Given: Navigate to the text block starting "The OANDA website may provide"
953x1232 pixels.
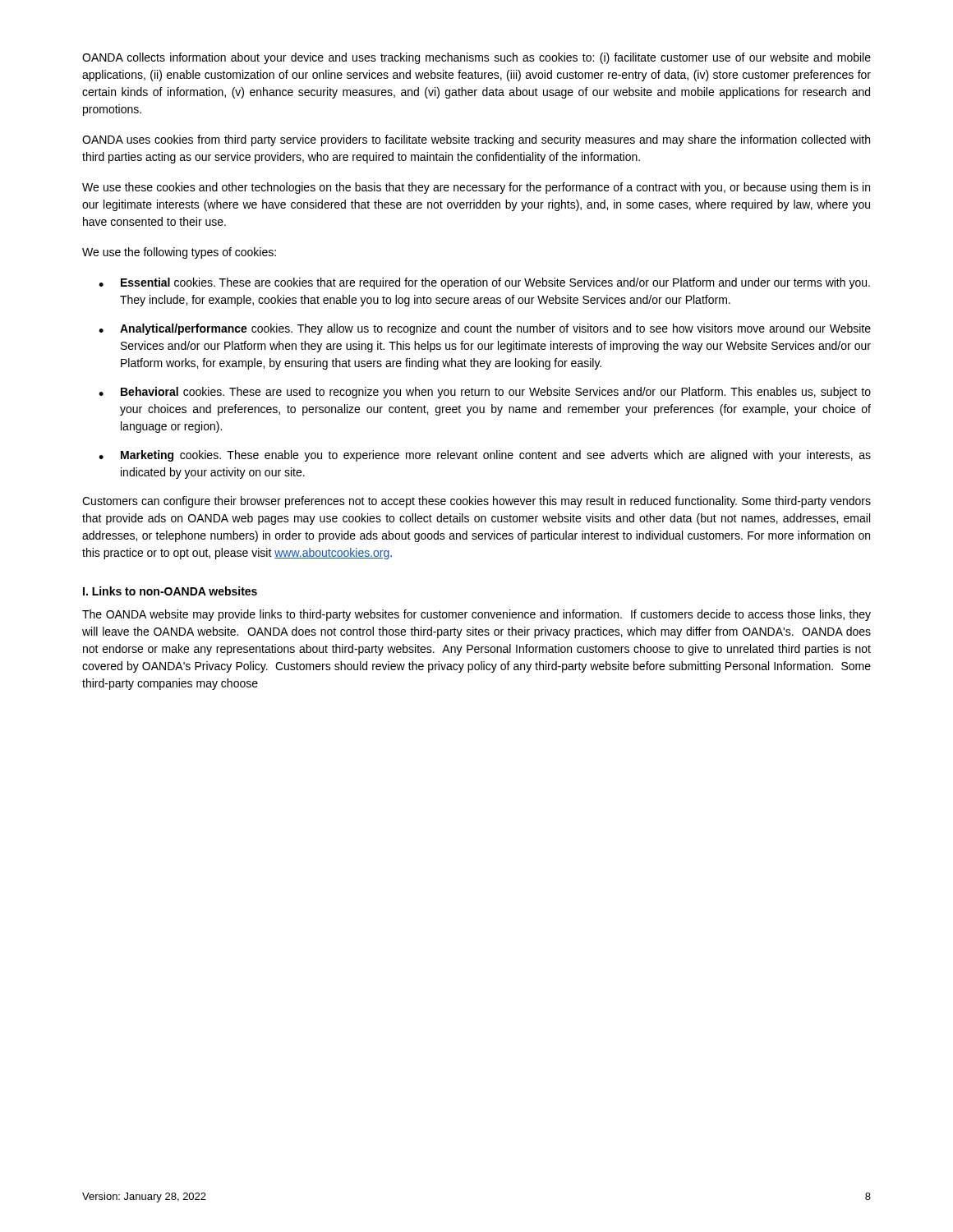Looking at the screenshot, I should tap(476, 649).
